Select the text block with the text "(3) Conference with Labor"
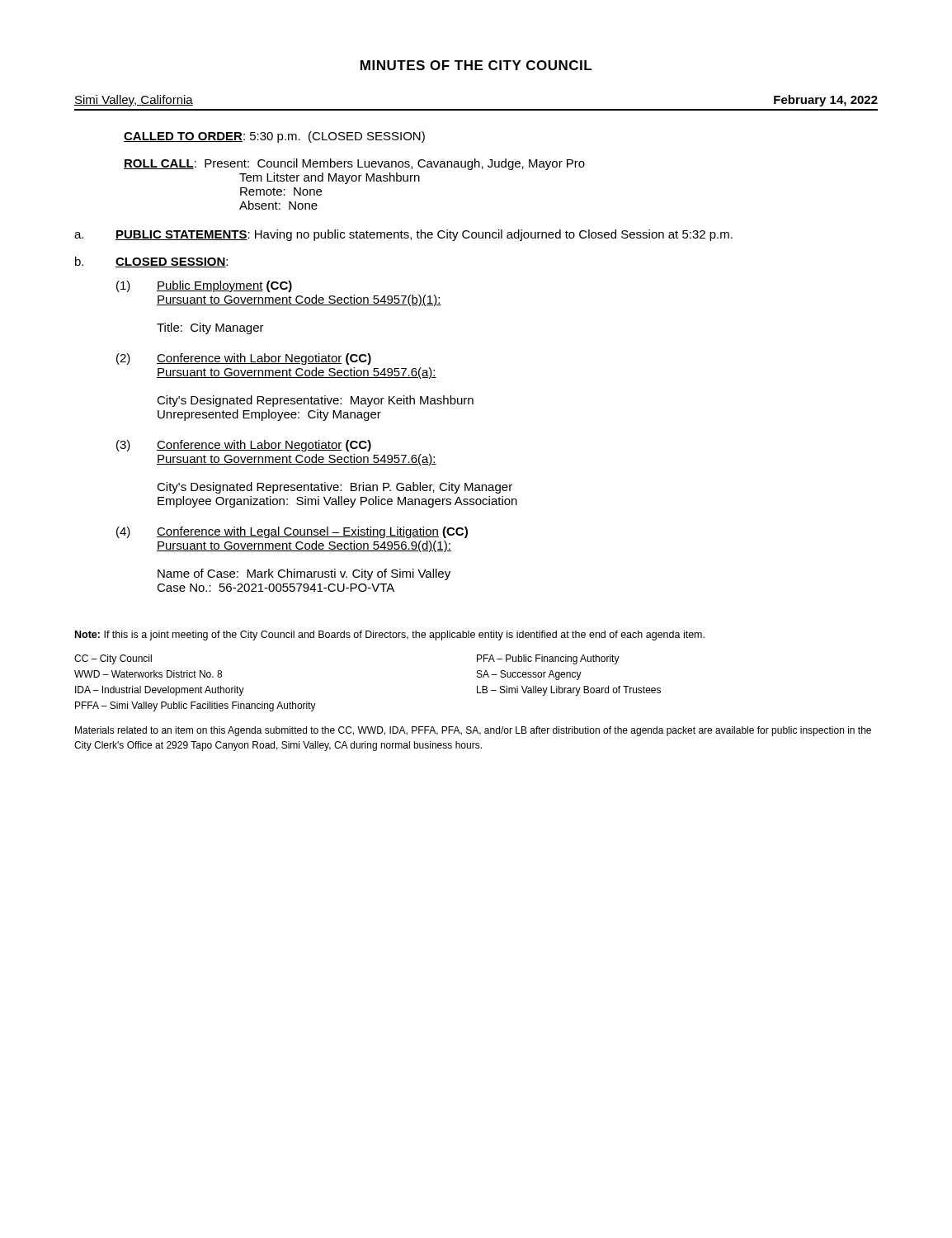The width and height of the screenshot is (952, 1238). pyautogui.click(x=244, y=446)
